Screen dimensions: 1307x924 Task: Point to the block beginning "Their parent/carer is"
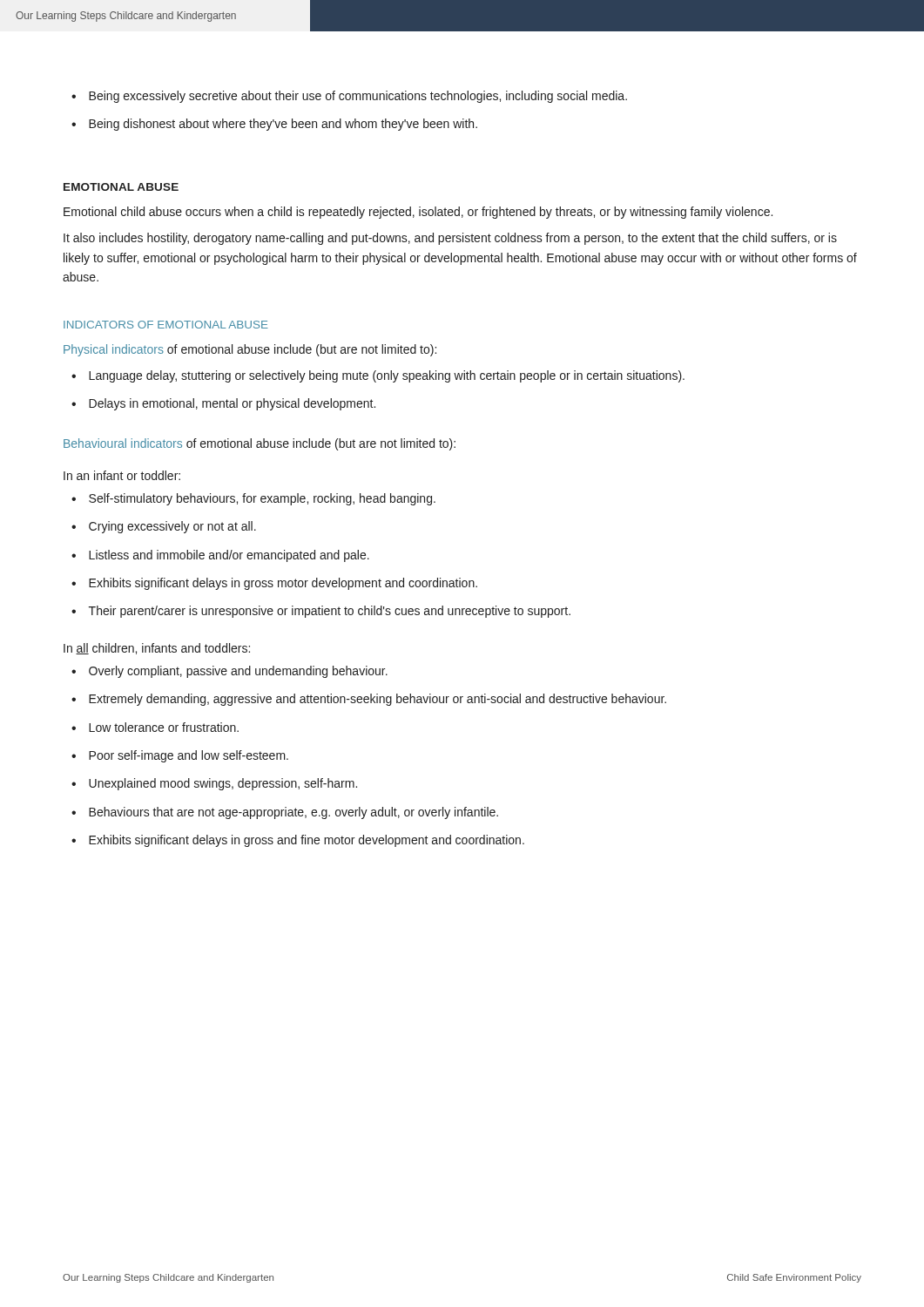click(330, 611)
